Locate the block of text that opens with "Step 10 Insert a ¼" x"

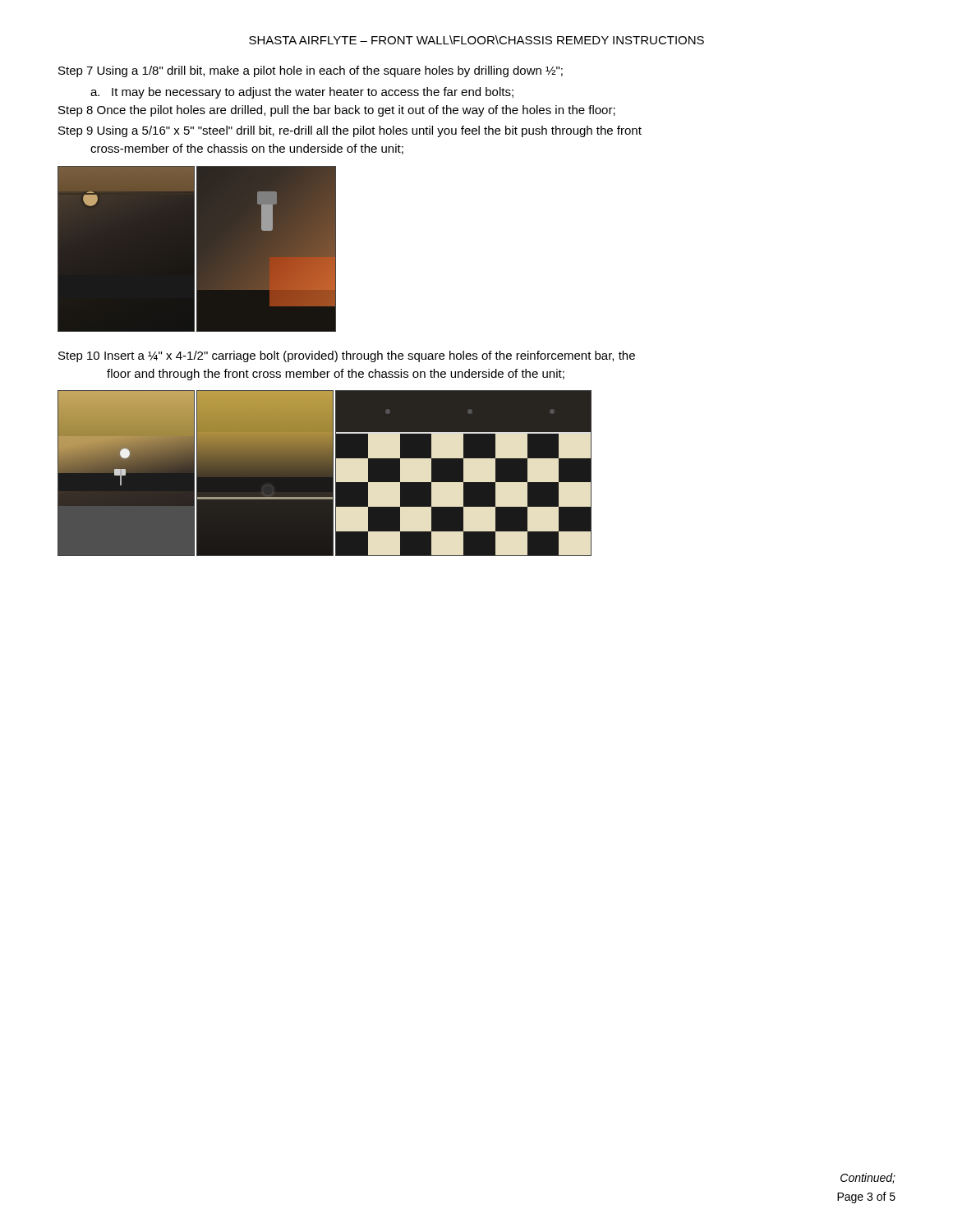click(476, 365)
